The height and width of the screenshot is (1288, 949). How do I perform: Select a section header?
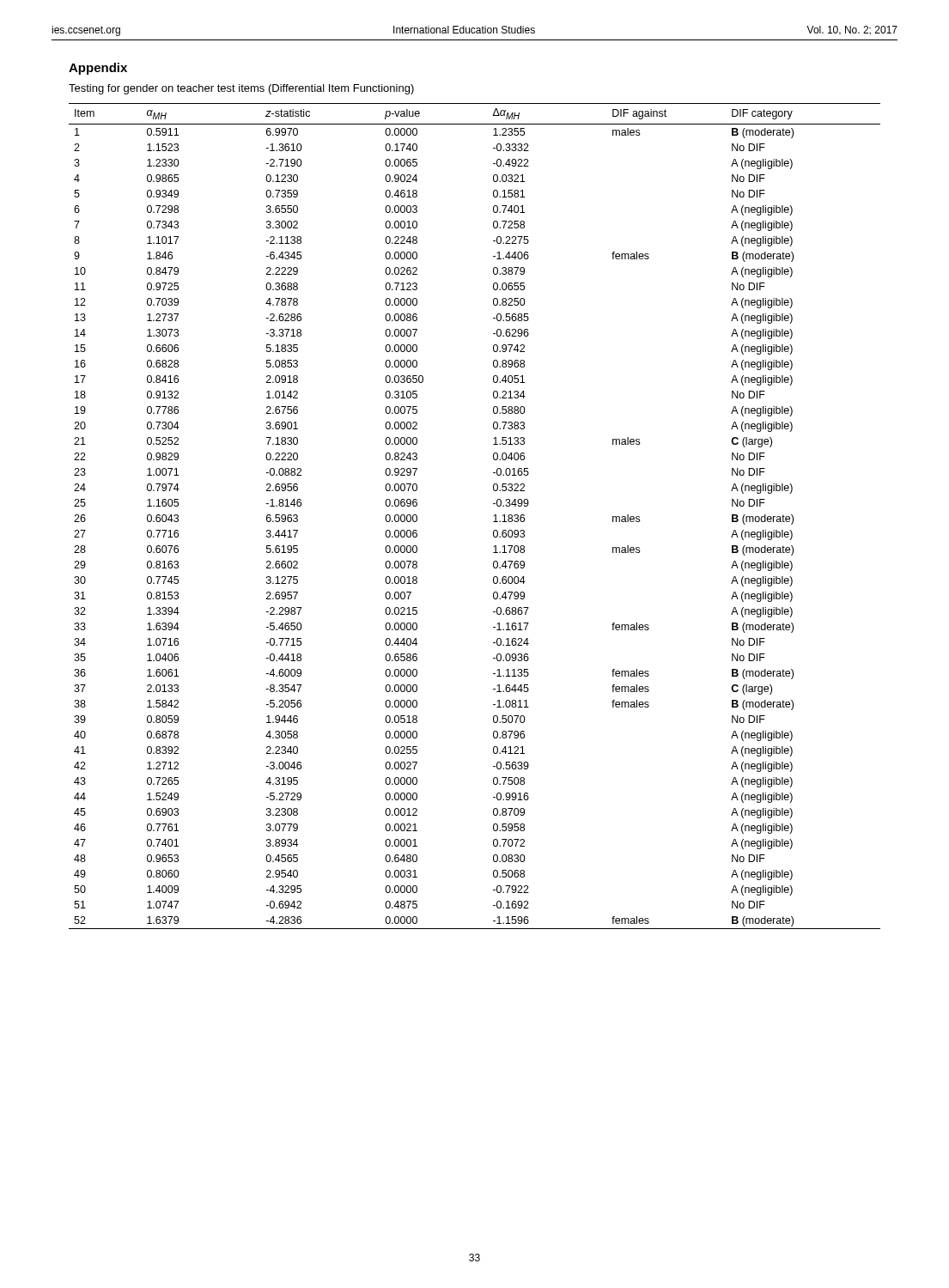pos(98,67)
